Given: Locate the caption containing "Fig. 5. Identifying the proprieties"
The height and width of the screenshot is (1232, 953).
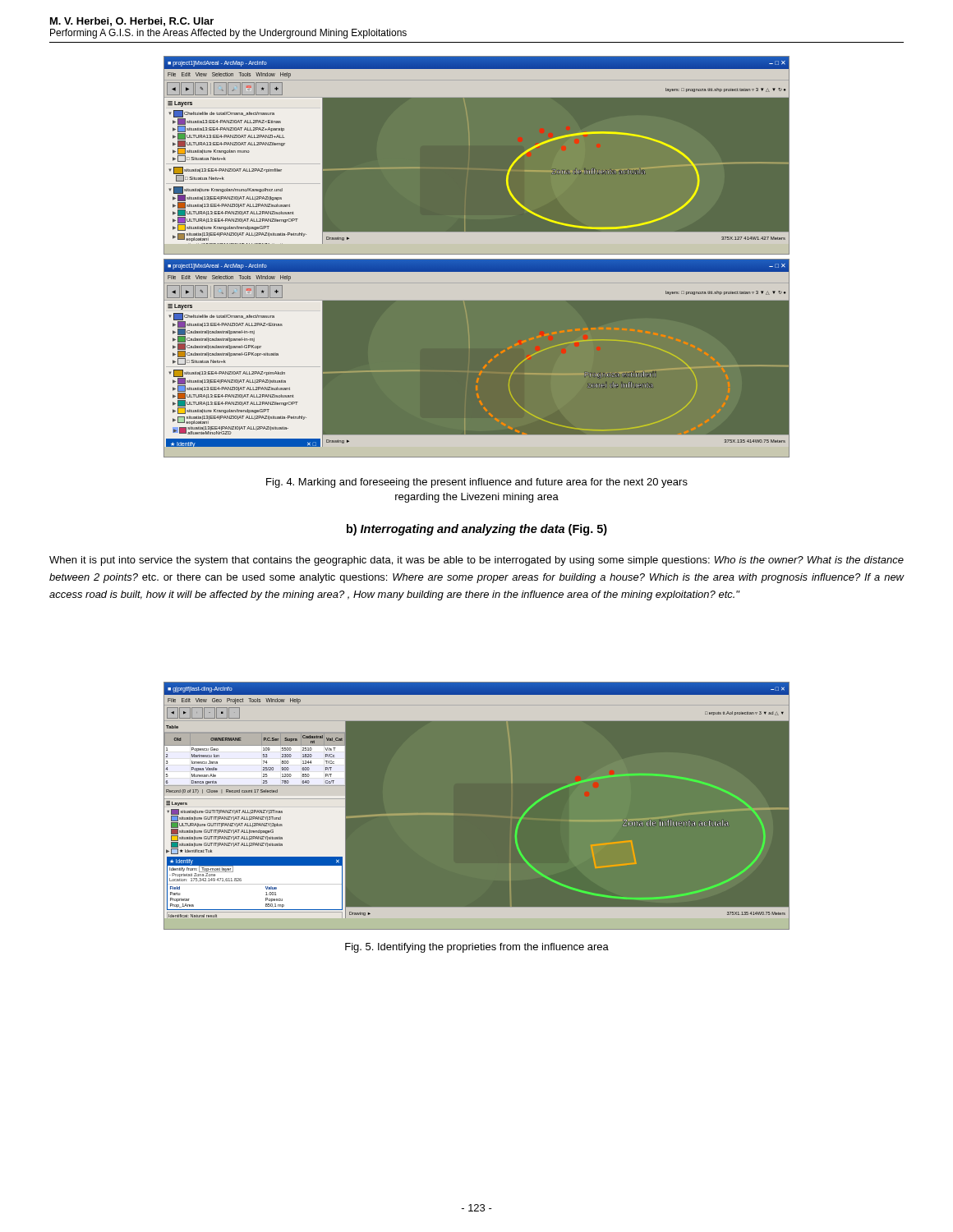Looking at the screenshot, I should [476, 947].
